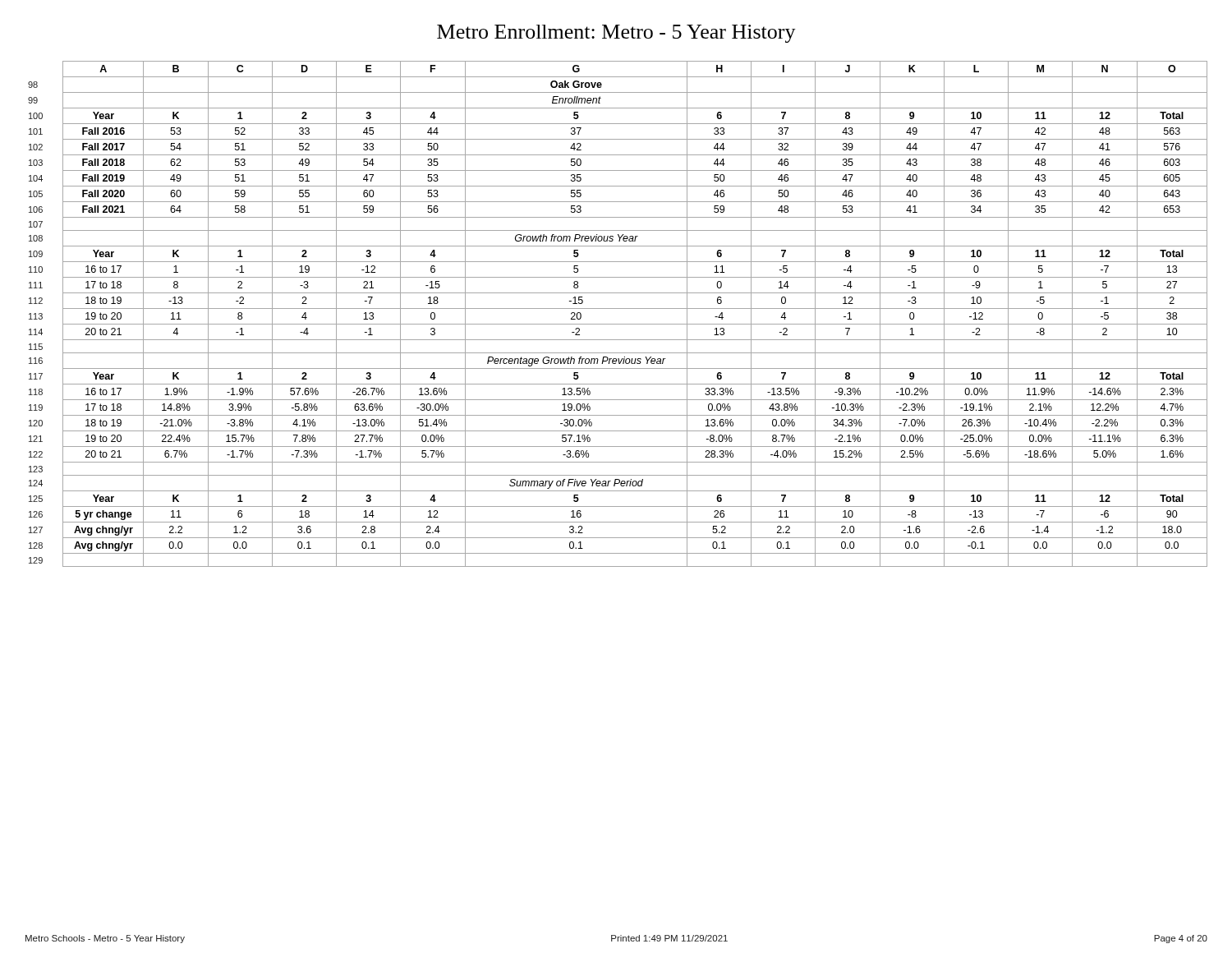Image resolution: width=1232 pixels, height=953 pixels.
Task: Select the table that reads "Fall 2020"
Action: [616, 314]
